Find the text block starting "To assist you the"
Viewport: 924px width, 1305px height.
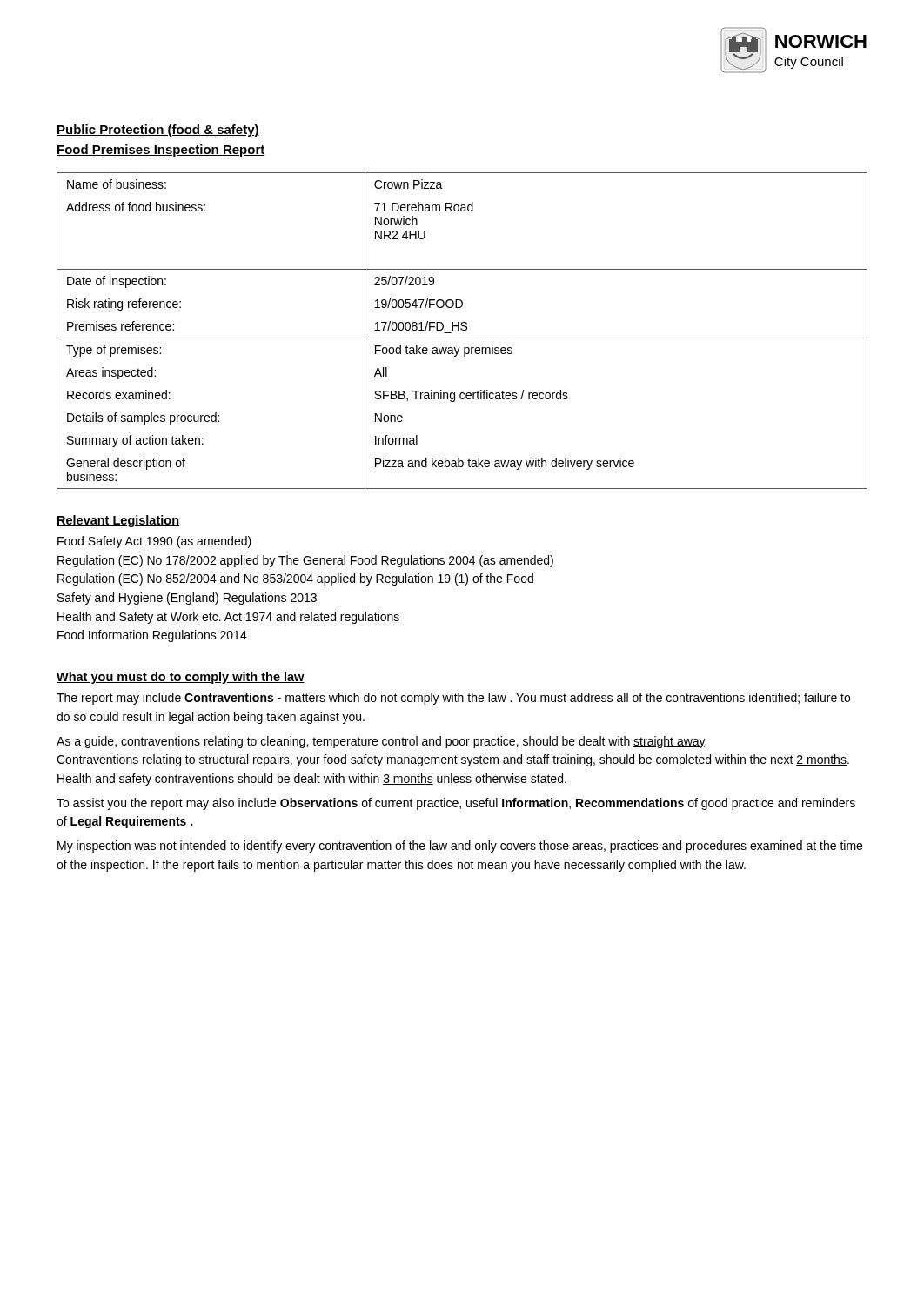(x=462, y=813)
